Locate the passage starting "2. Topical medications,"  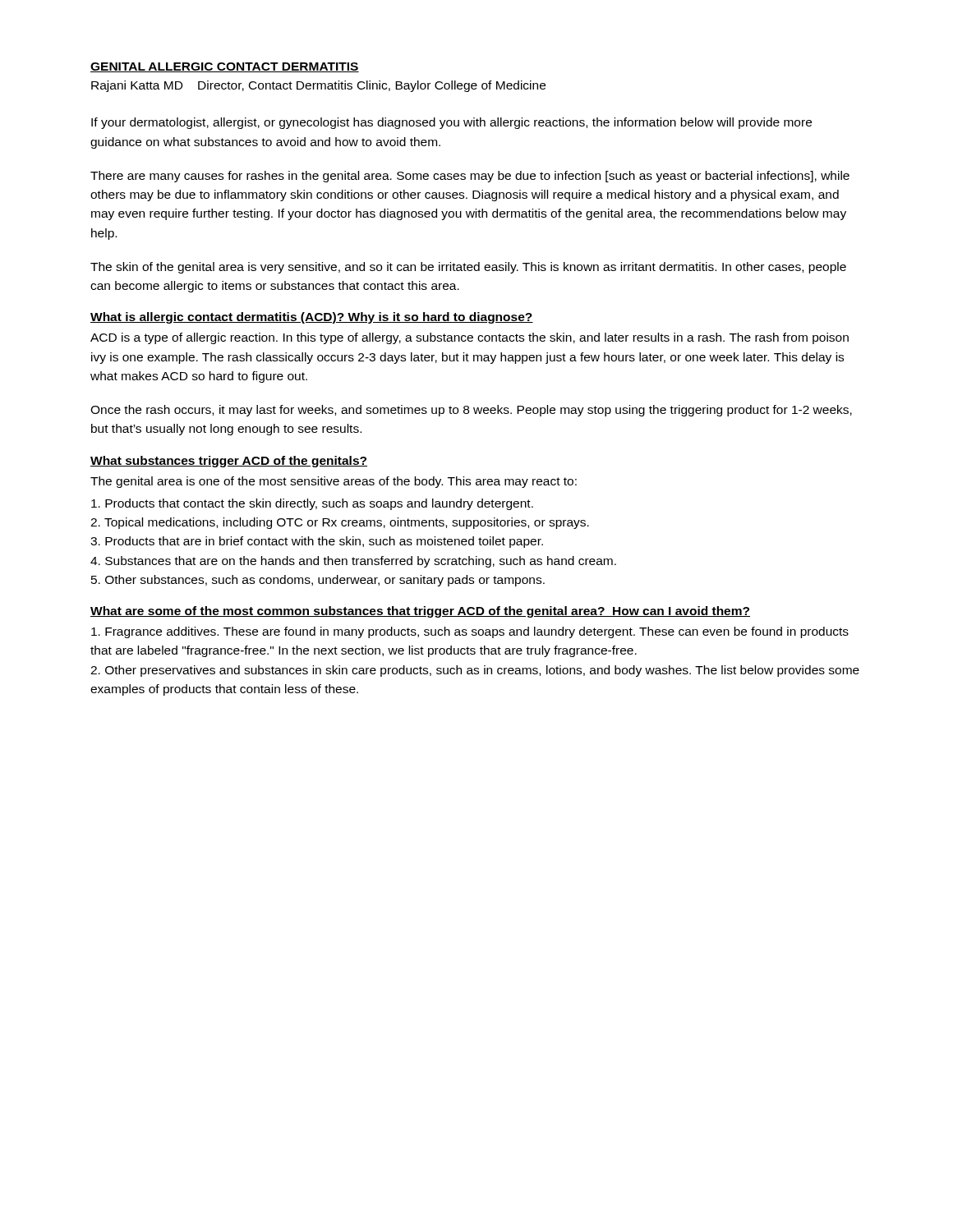tap(340, 522)
